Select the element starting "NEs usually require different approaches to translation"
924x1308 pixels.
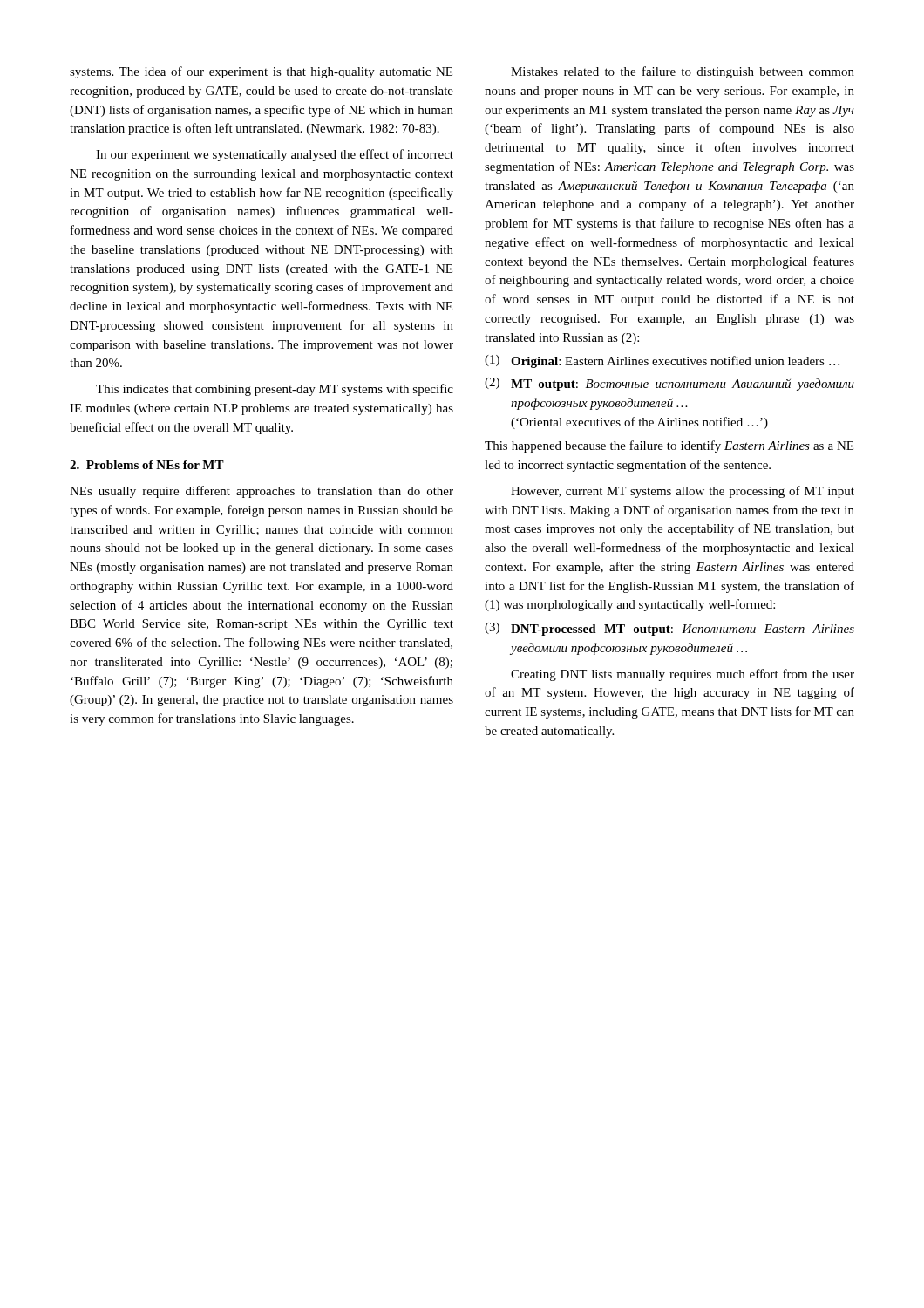(x=262, y=606)
